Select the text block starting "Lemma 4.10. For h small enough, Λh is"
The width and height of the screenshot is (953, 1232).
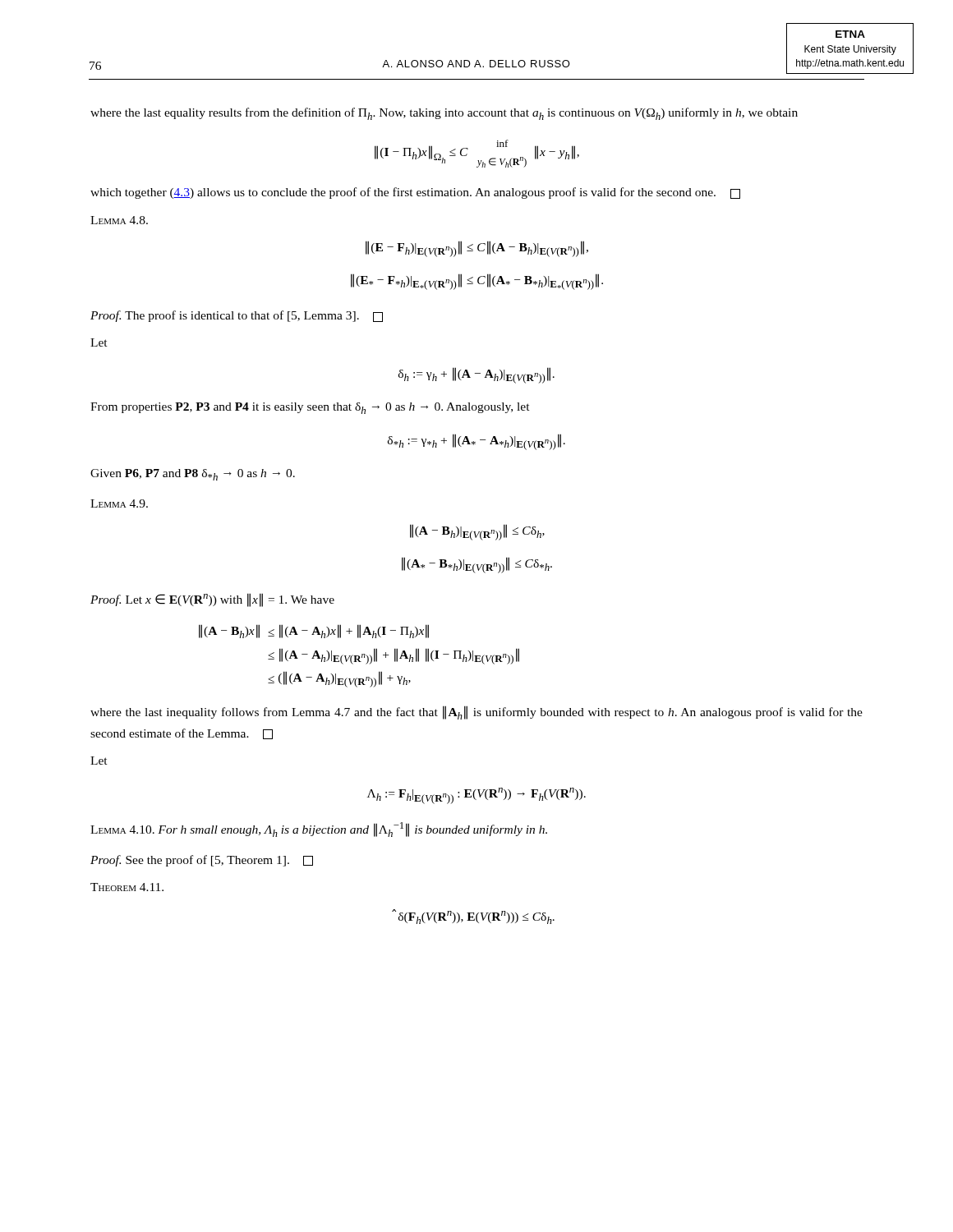(x=319, y=829)
